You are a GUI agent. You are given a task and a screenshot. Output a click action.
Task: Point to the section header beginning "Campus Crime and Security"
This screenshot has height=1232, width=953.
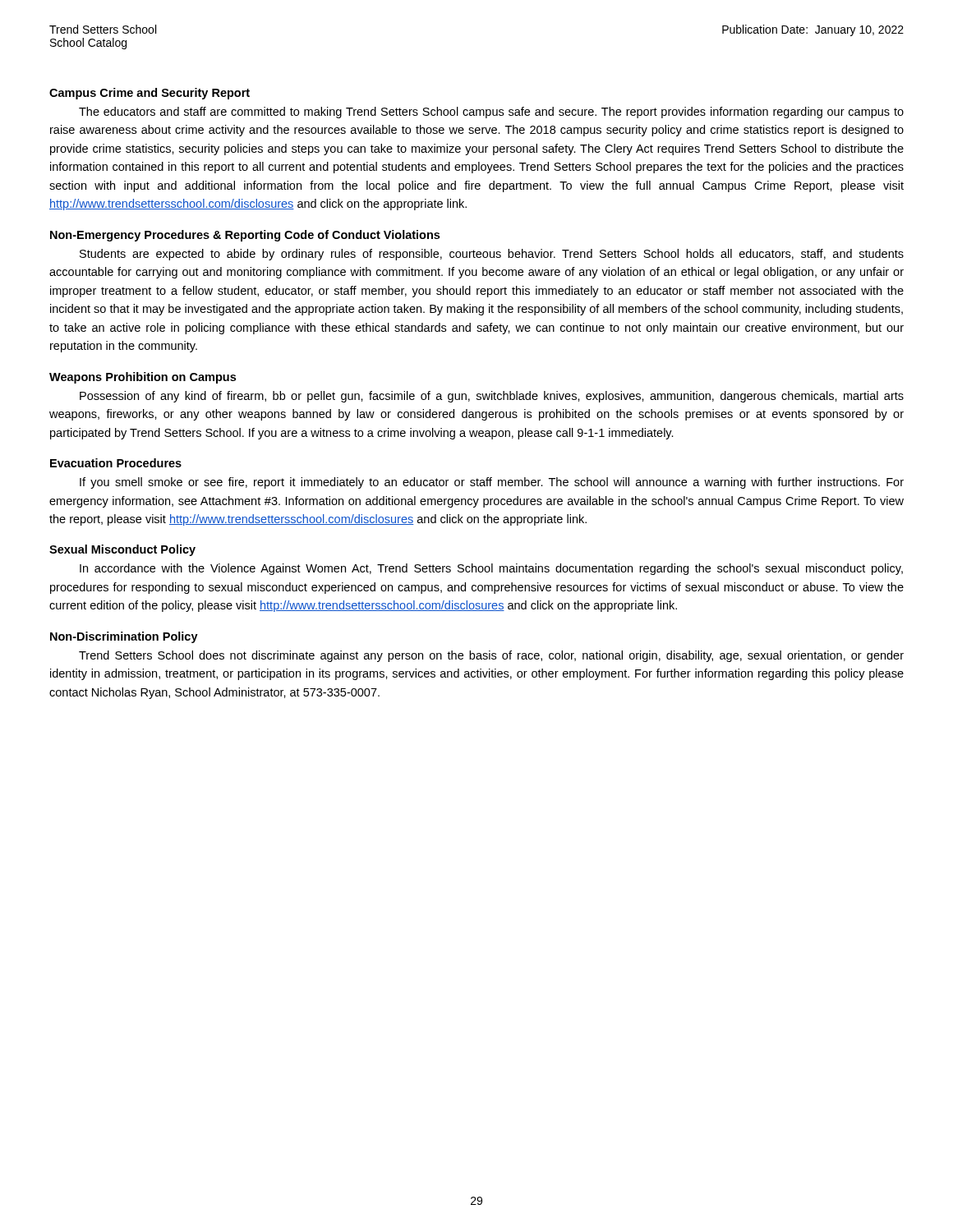pyautogui.click(x=150, y=93)
